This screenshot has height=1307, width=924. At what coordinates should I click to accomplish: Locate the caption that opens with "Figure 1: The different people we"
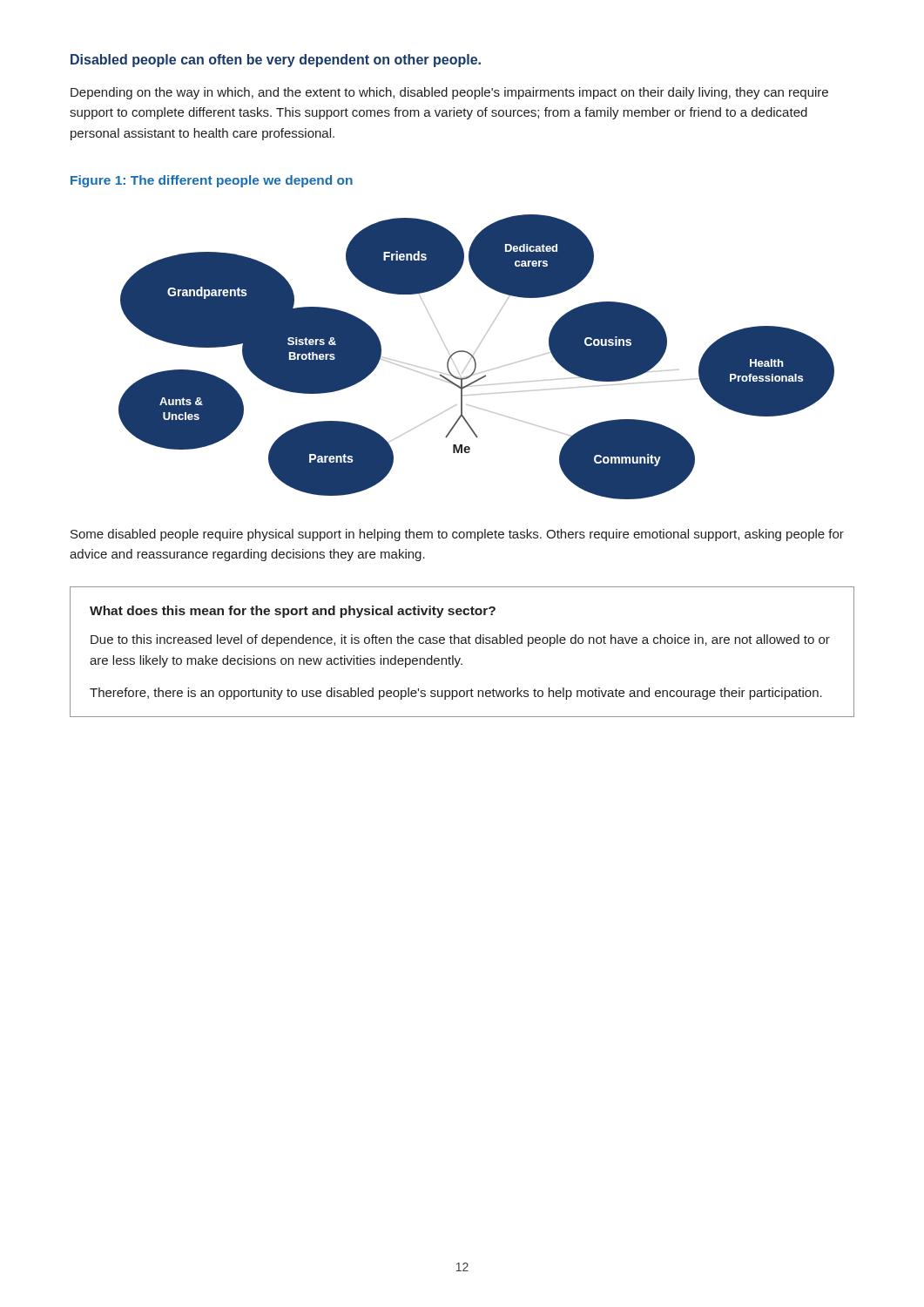211,180
